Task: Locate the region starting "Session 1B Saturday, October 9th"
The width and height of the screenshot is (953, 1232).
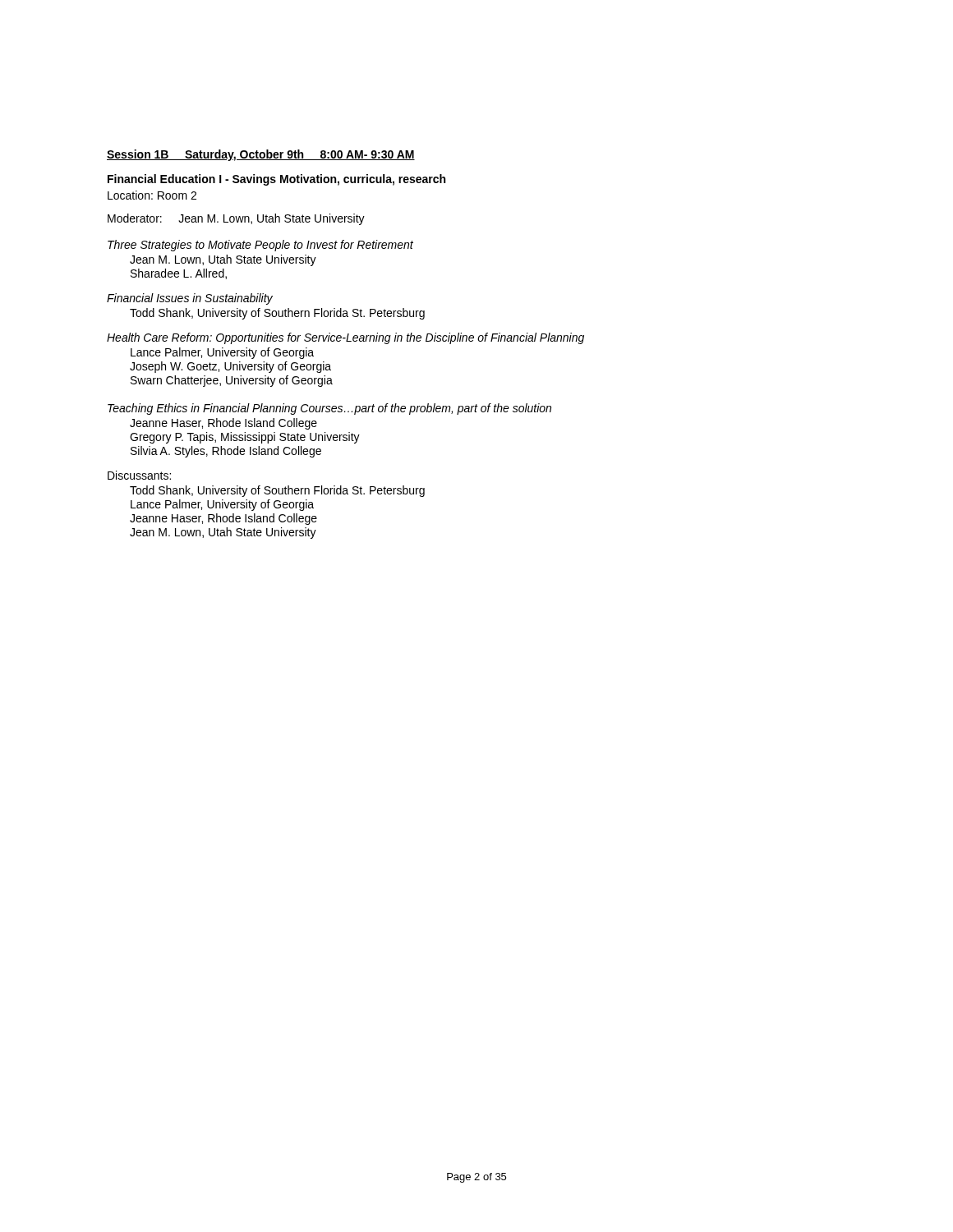Action: pos(261,154)
